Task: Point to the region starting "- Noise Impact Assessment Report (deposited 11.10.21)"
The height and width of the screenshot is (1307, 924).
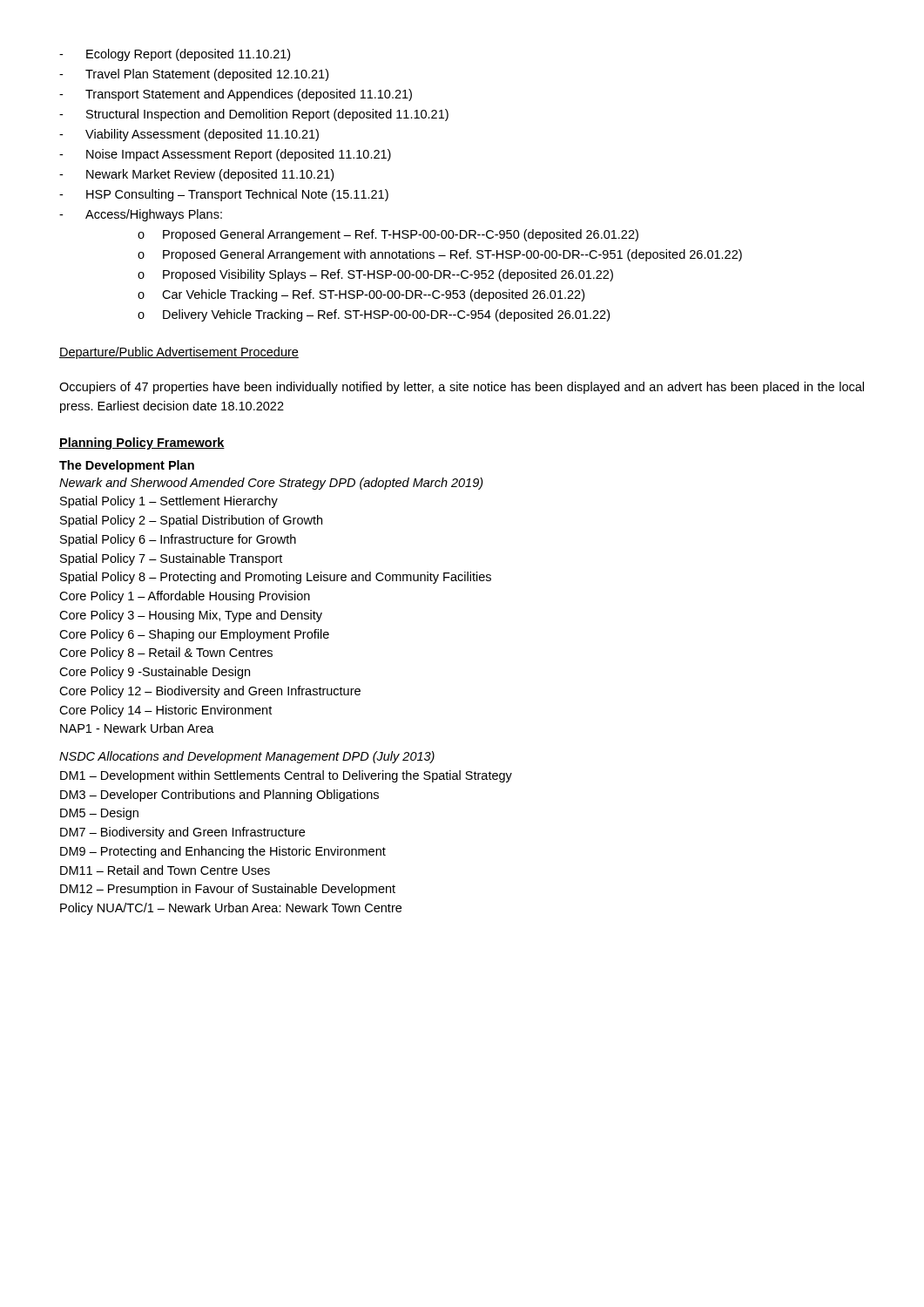Action: [225, 155]
